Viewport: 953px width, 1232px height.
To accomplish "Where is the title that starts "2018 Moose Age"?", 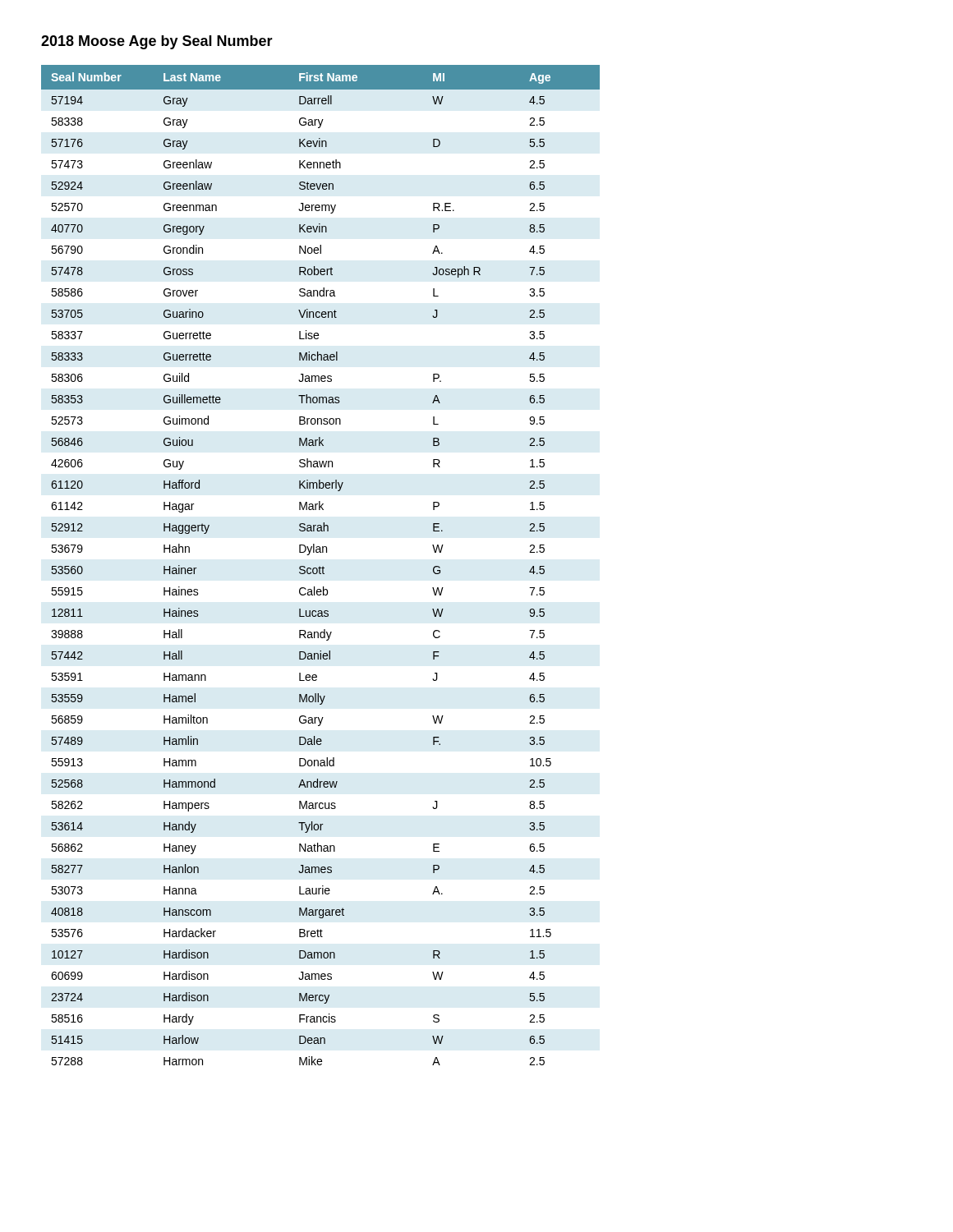I will [x=157, y=41].
